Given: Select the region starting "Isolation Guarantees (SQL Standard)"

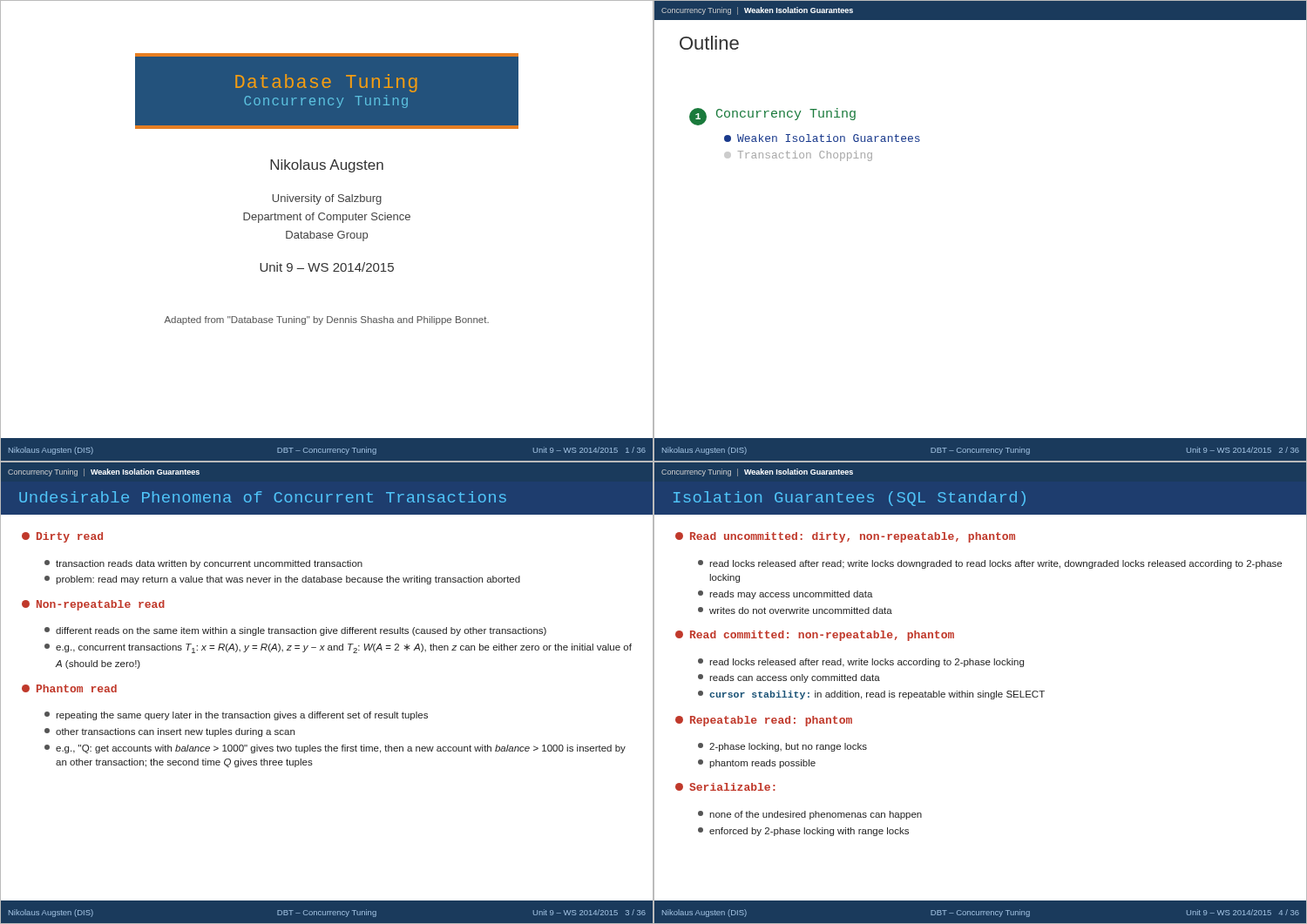Looking at the screenshot, I should pos(850,498).
